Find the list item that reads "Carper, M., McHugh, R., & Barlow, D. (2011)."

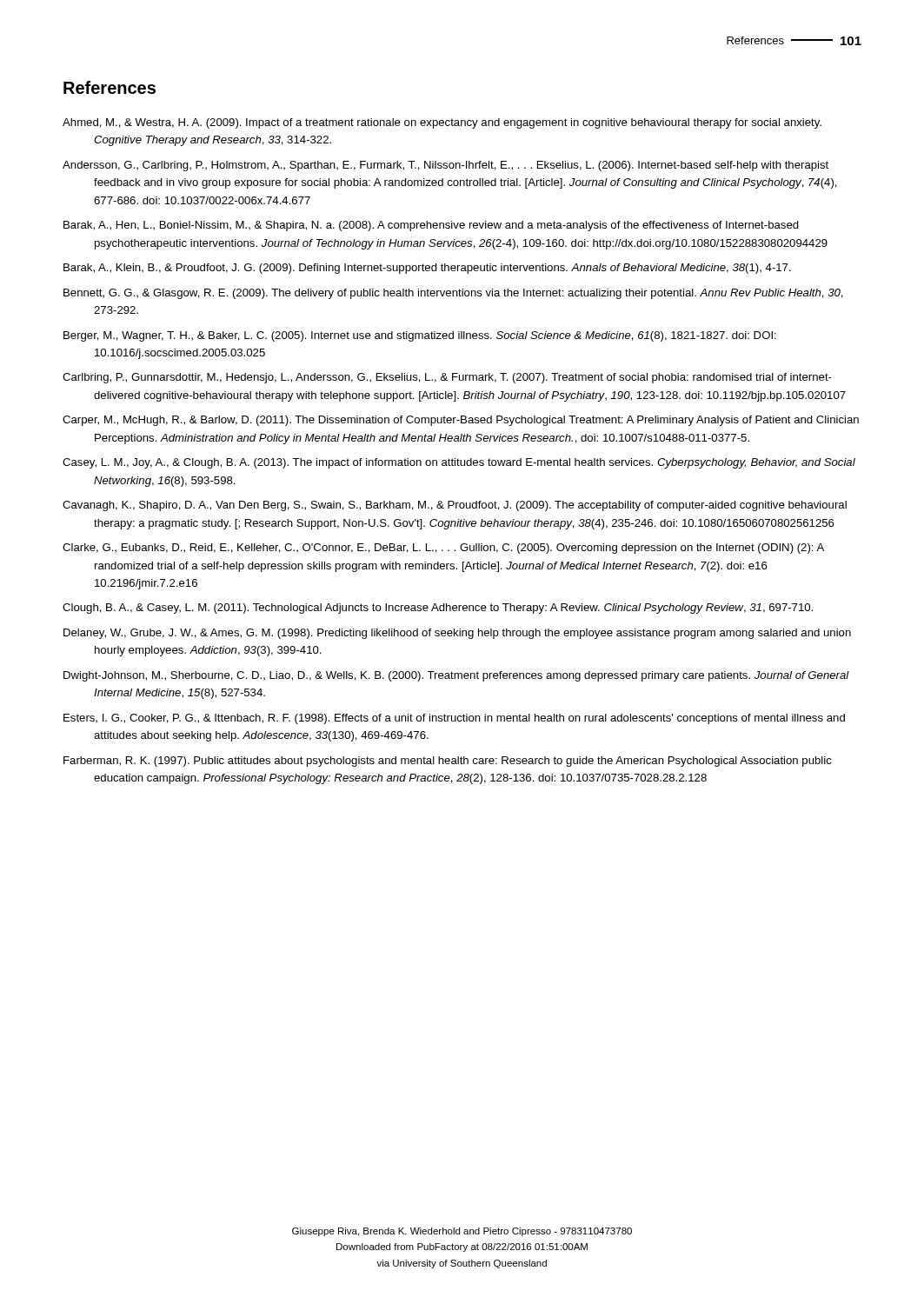pos(461,429)
